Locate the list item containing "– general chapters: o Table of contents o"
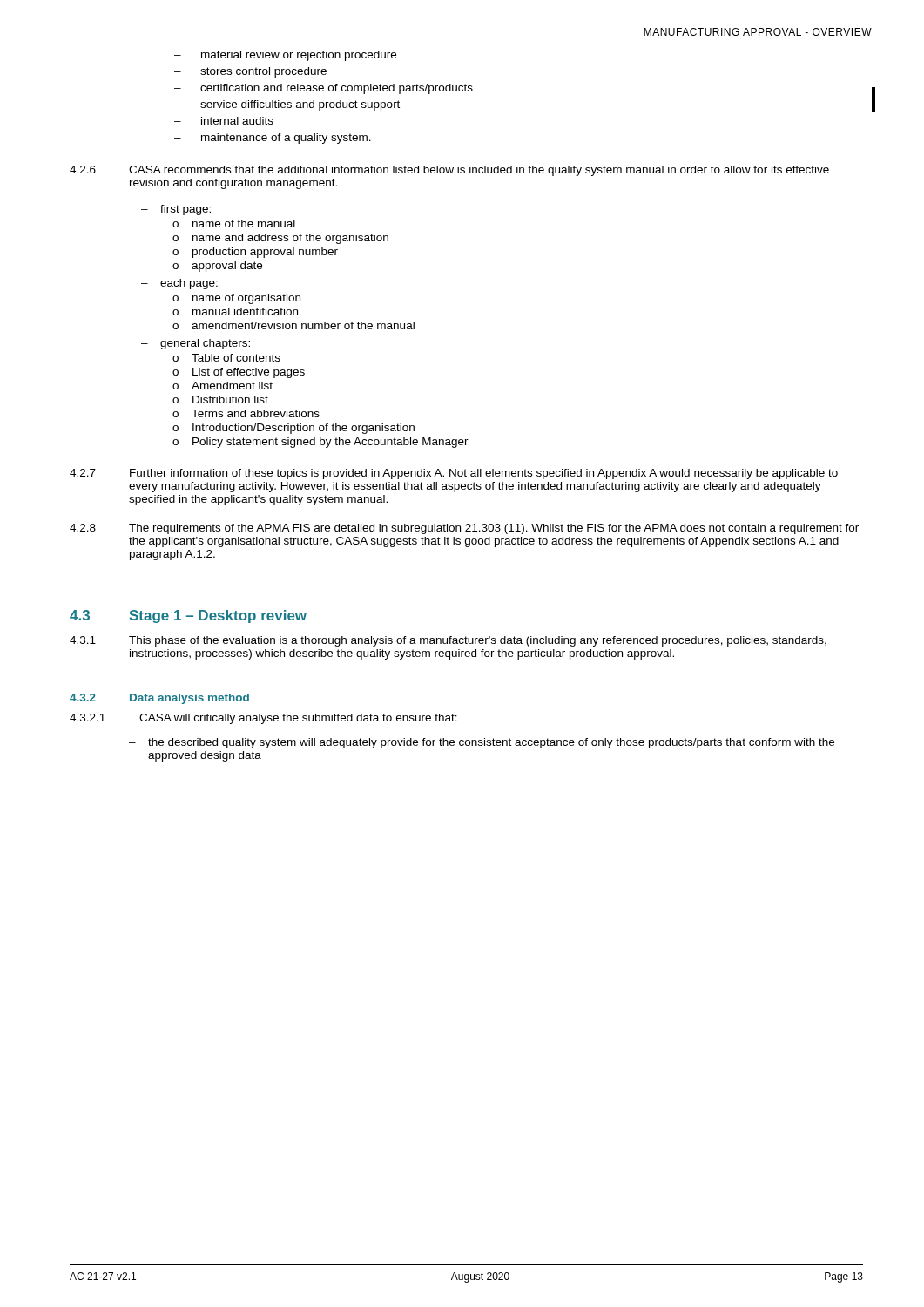 (196, 344)
